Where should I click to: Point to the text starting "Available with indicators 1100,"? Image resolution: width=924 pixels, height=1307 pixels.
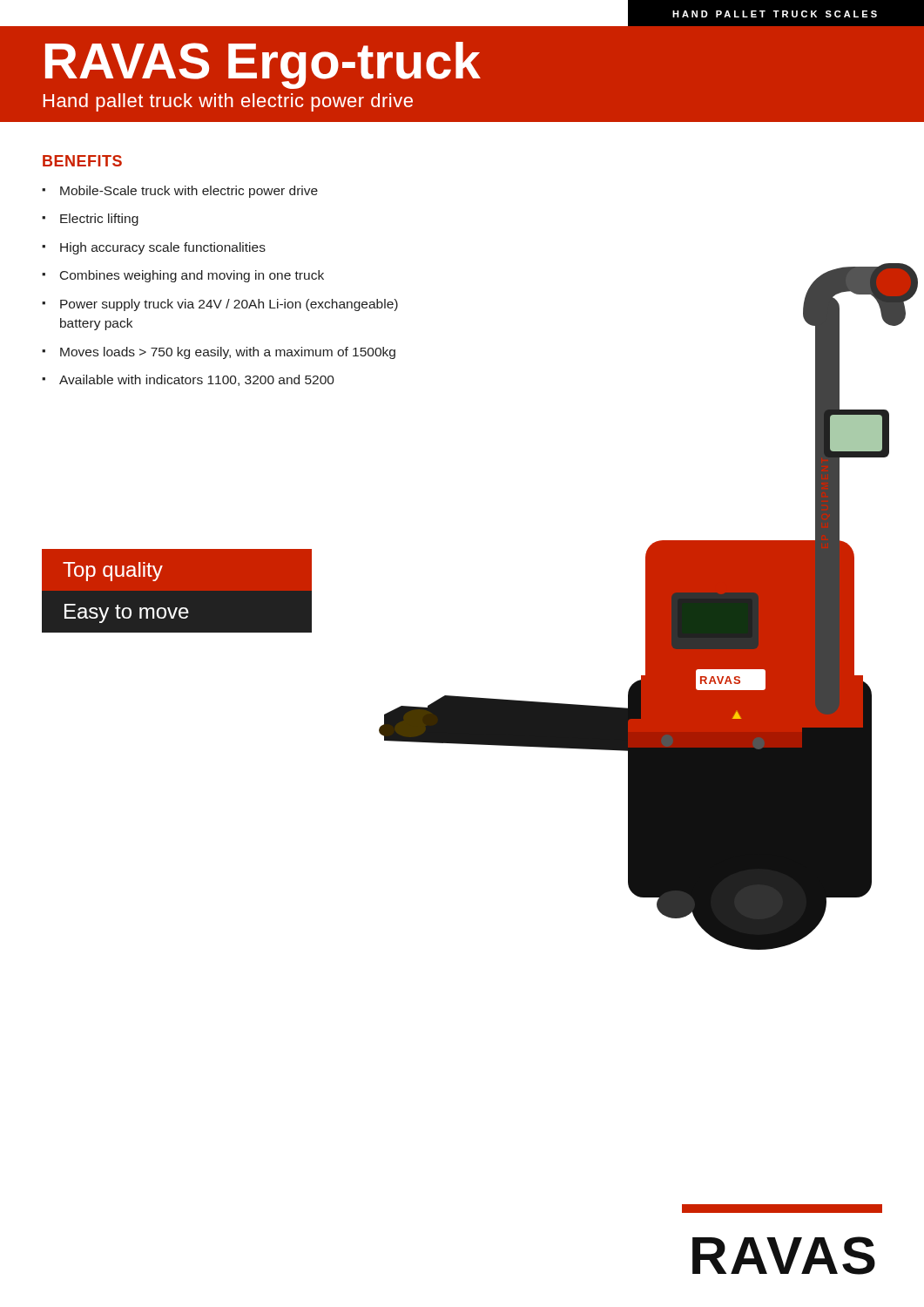[x=197, y=380]
